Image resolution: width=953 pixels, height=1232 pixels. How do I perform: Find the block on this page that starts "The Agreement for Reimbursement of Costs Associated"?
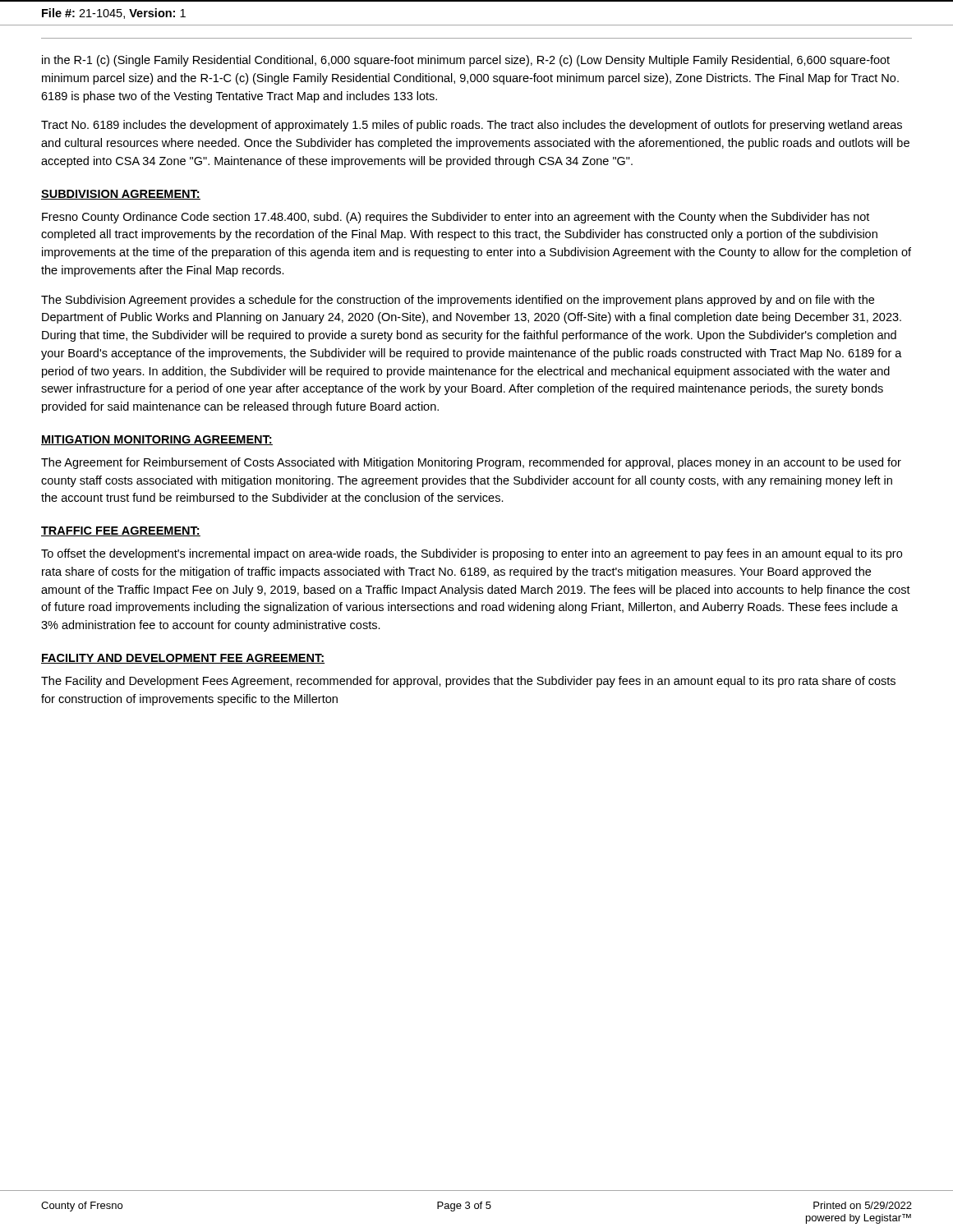(x=476, y=481)
